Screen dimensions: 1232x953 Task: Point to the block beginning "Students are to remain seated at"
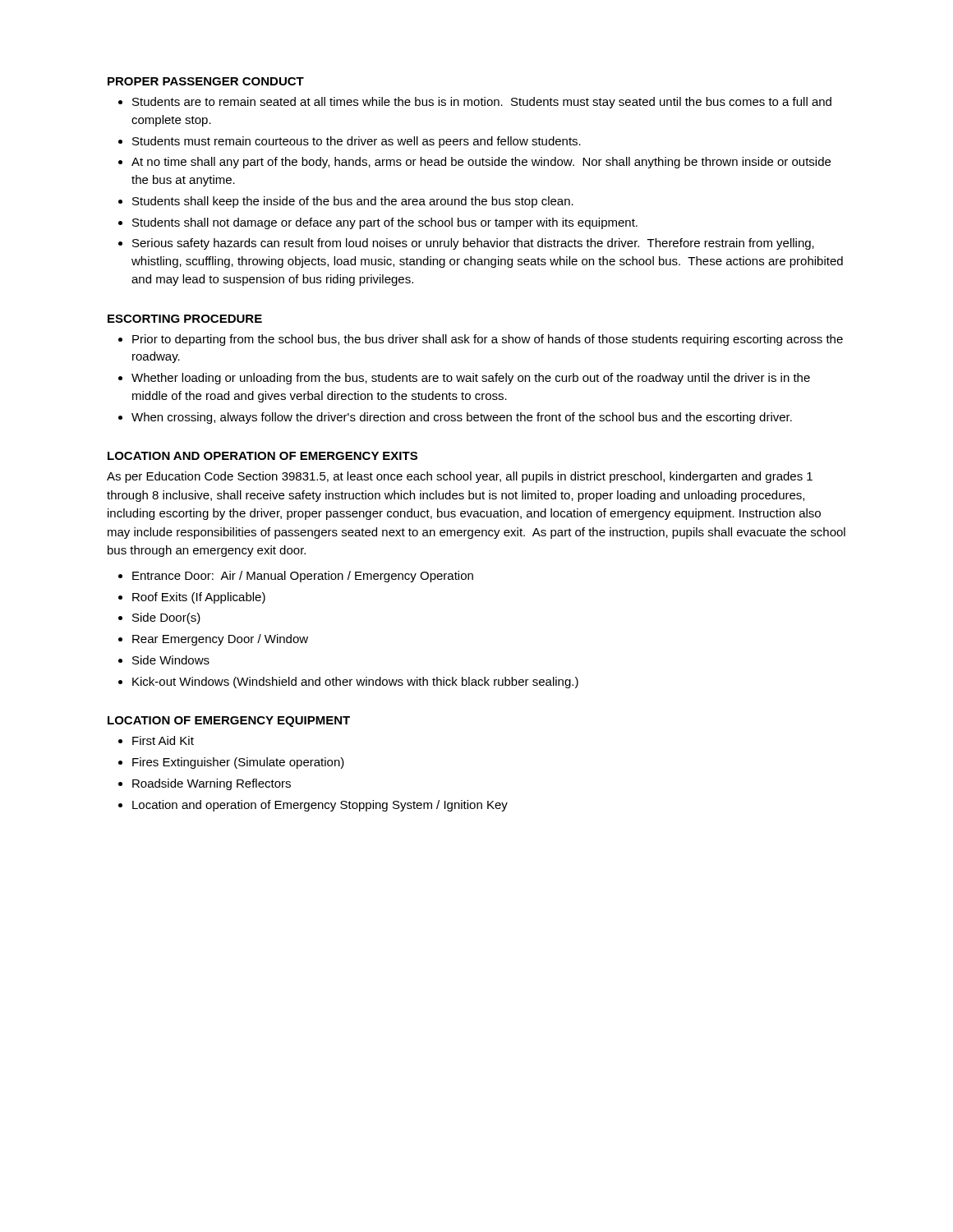pyautogui.click(x=482, y=110)
